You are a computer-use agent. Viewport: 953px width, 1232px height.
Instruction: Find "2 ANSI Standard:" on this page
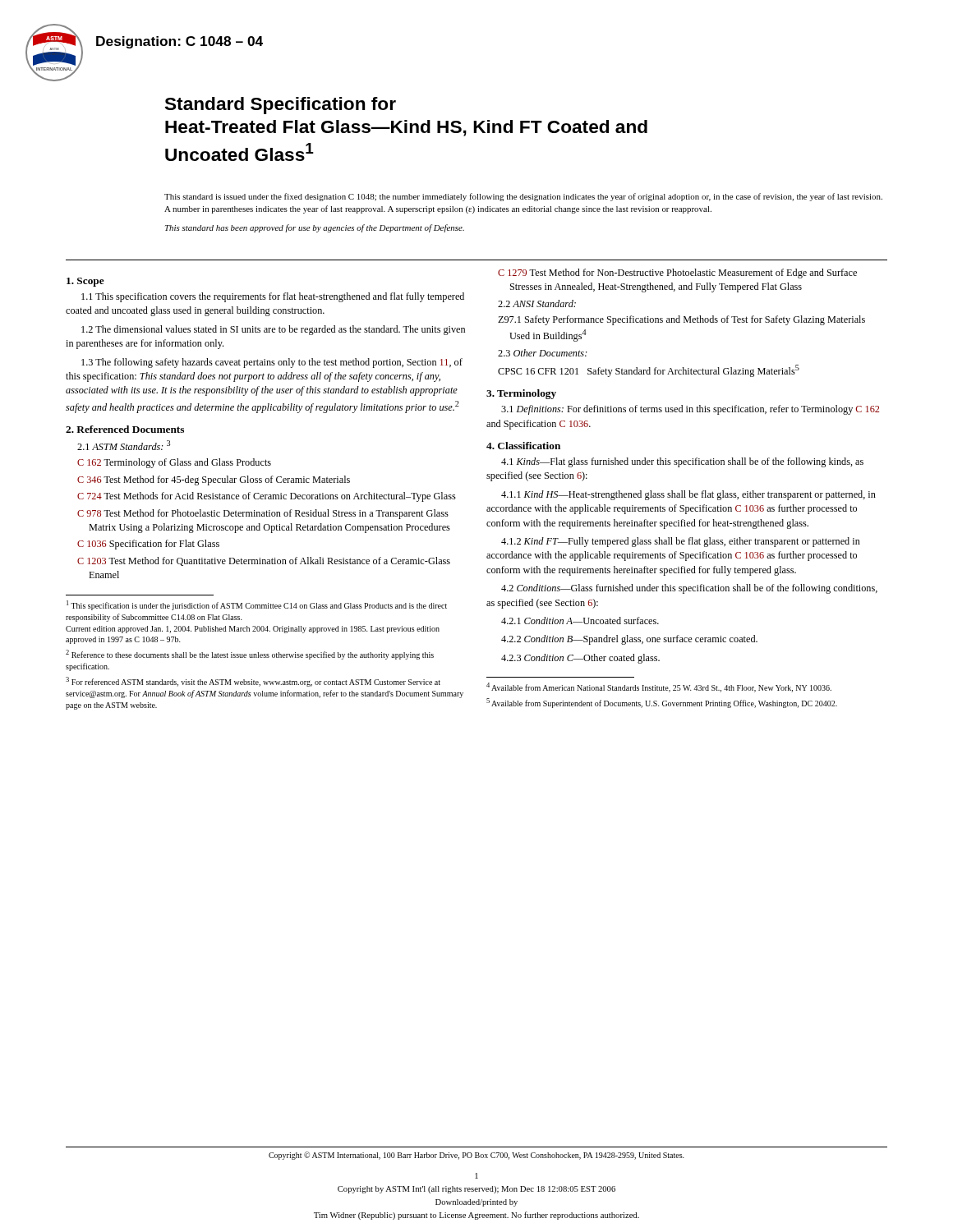[x=537, y=304]
